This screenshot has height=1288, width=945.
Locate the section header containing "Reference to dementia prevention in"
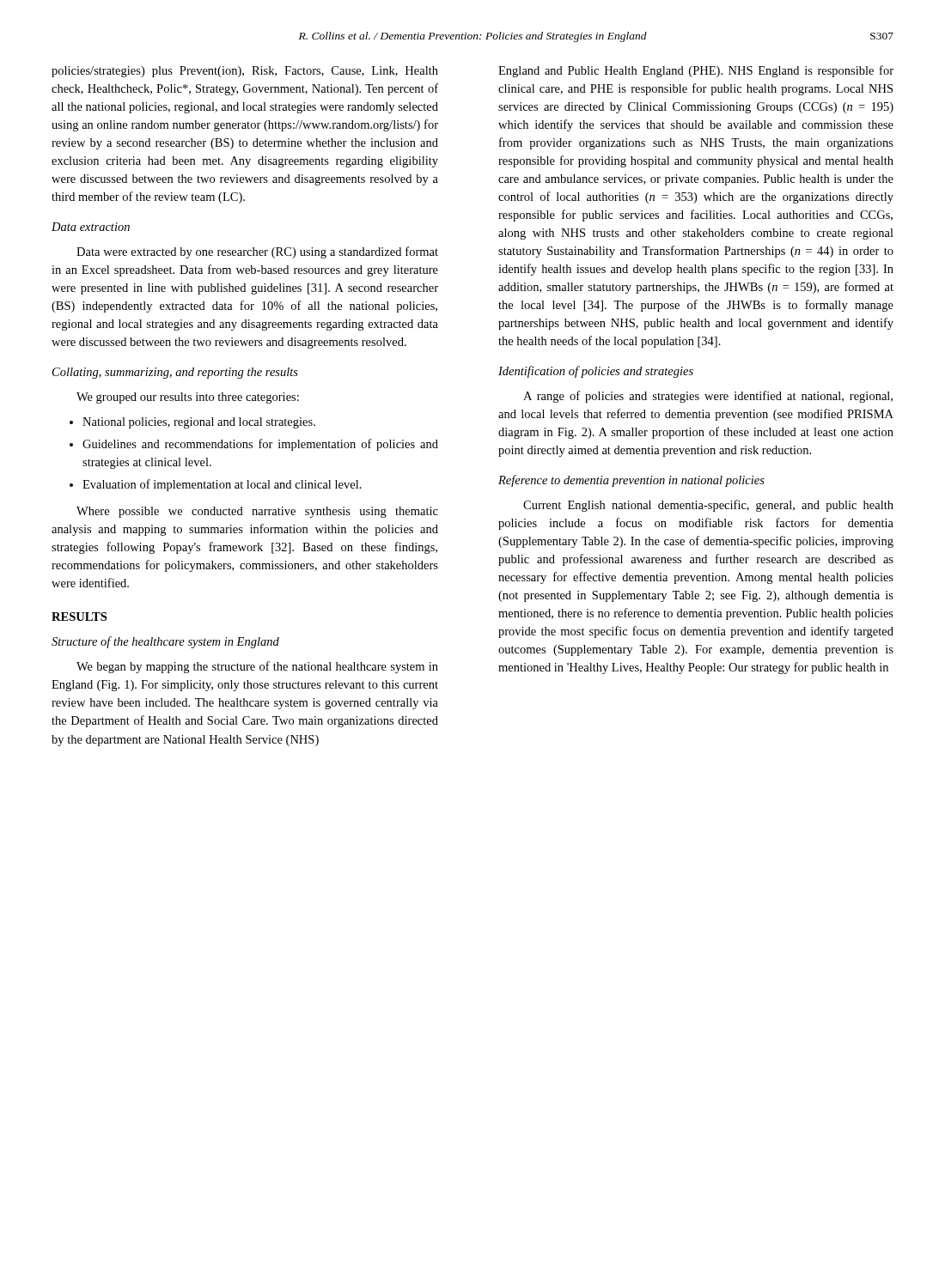tap(631, 480)
